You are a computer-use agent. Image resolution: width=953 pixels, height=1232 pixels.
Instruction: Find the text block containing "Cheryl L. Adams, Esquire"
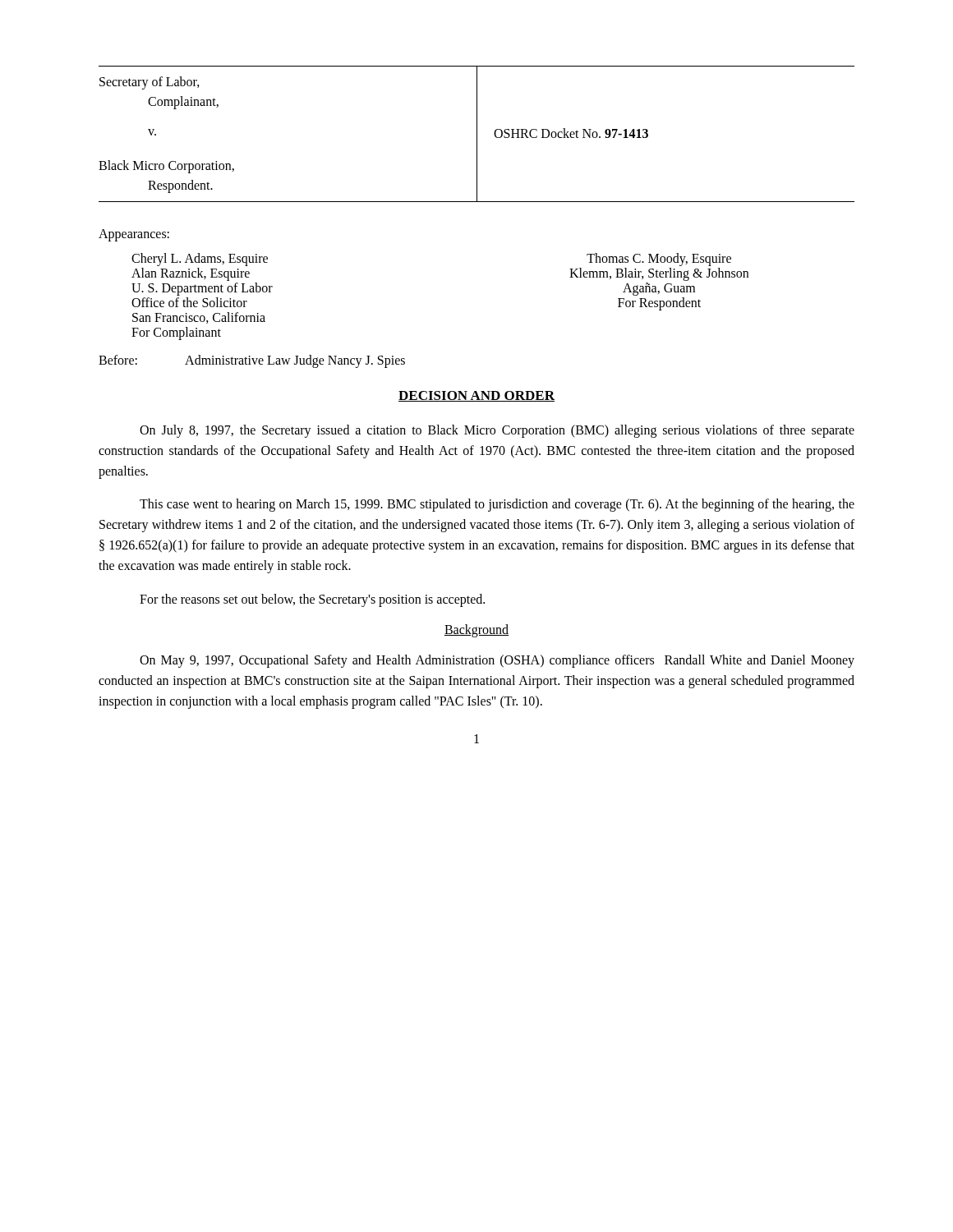click(201, 260)
